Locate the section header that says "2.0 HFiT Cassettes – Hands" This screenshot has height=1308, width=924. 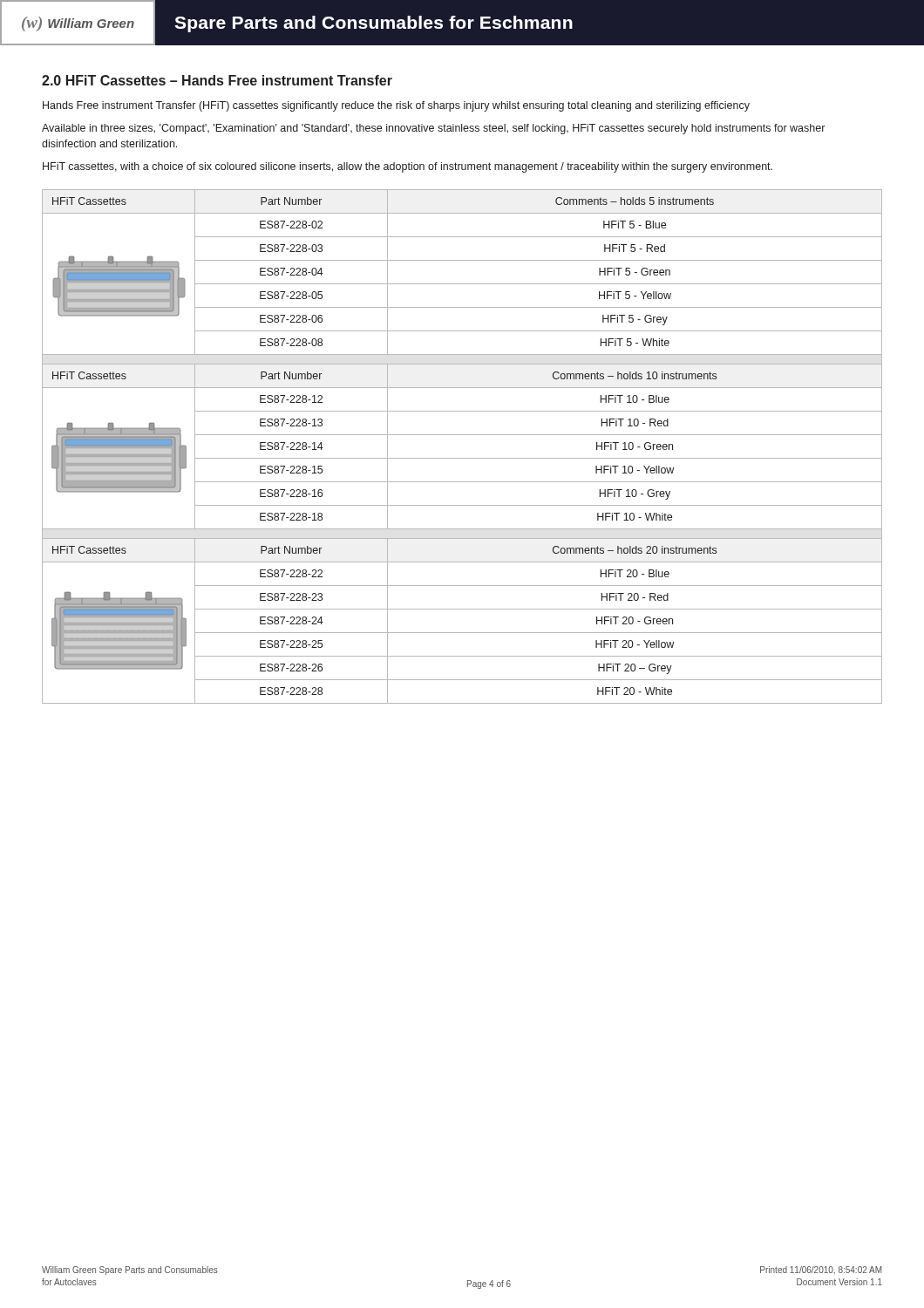(217, 81)
